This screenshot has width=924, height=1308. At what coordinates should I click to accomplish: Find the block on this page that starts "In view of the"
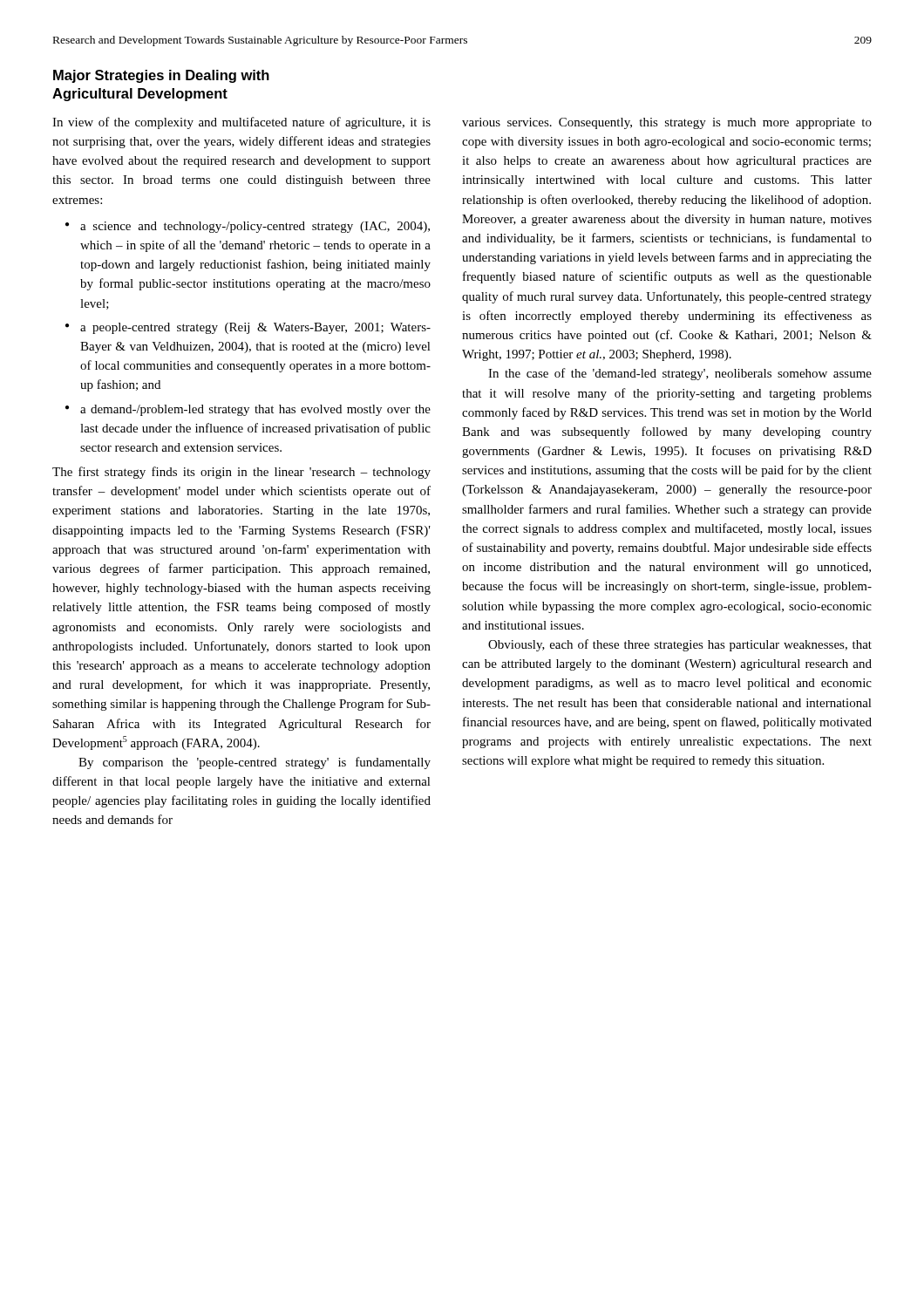pyautogui.click(x=241, y=161)
